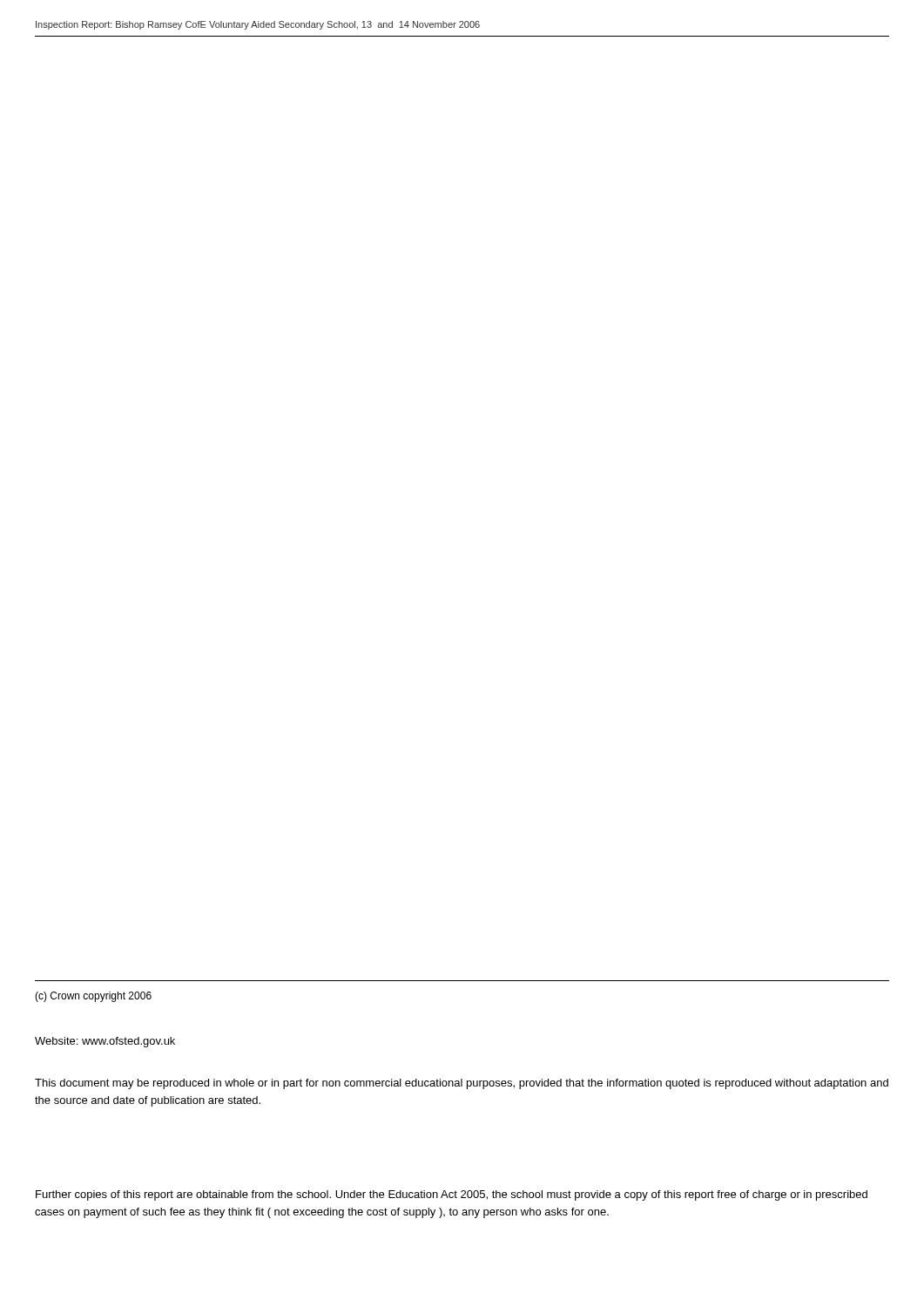The image size is (924, 1307).
Task: Locate the text block that says "Further copies of this report are"
Action: tap(451, 1203)
